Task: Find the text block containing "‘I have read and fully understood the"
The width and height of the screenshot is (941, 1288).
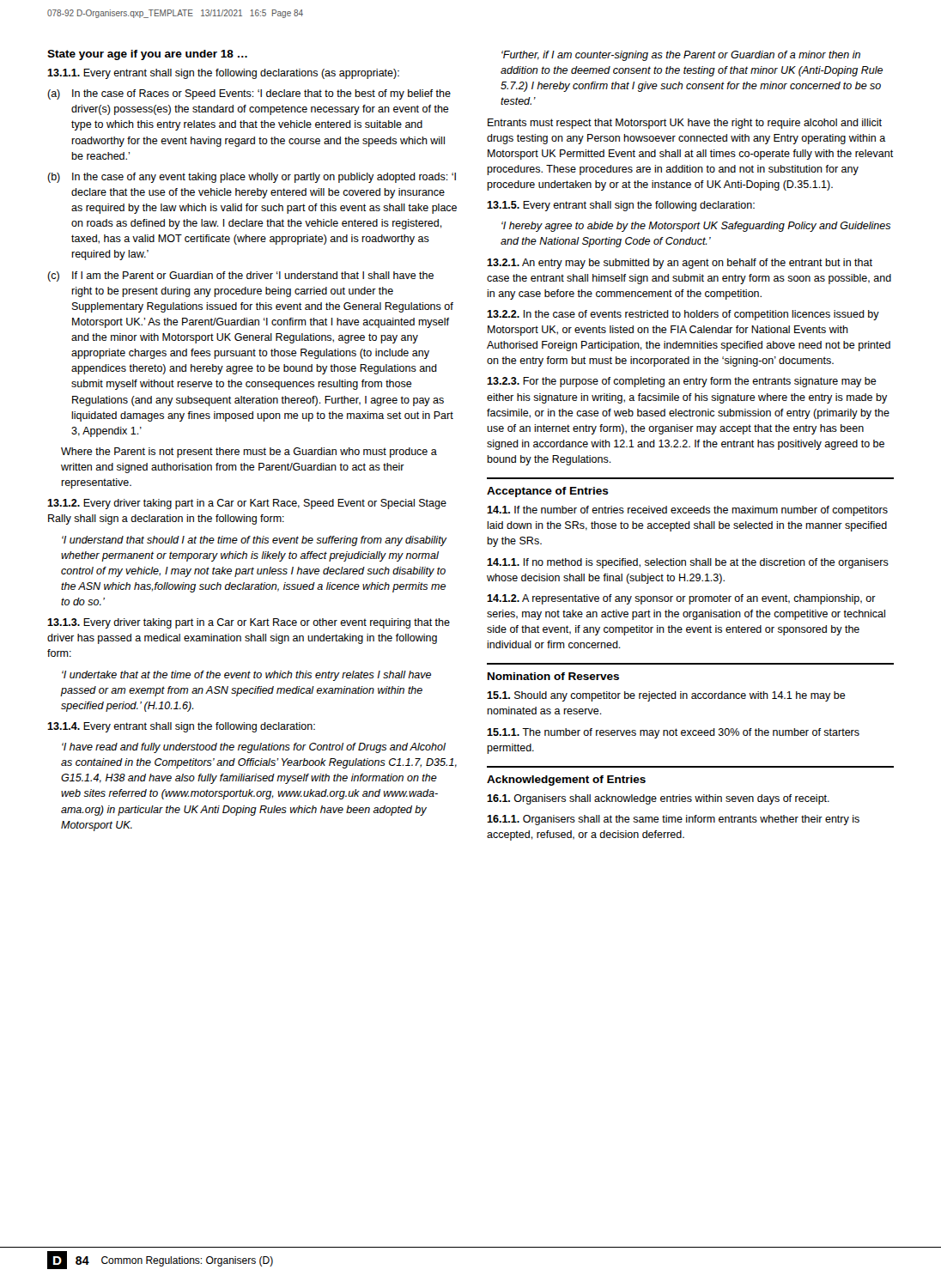Action: 259,786
